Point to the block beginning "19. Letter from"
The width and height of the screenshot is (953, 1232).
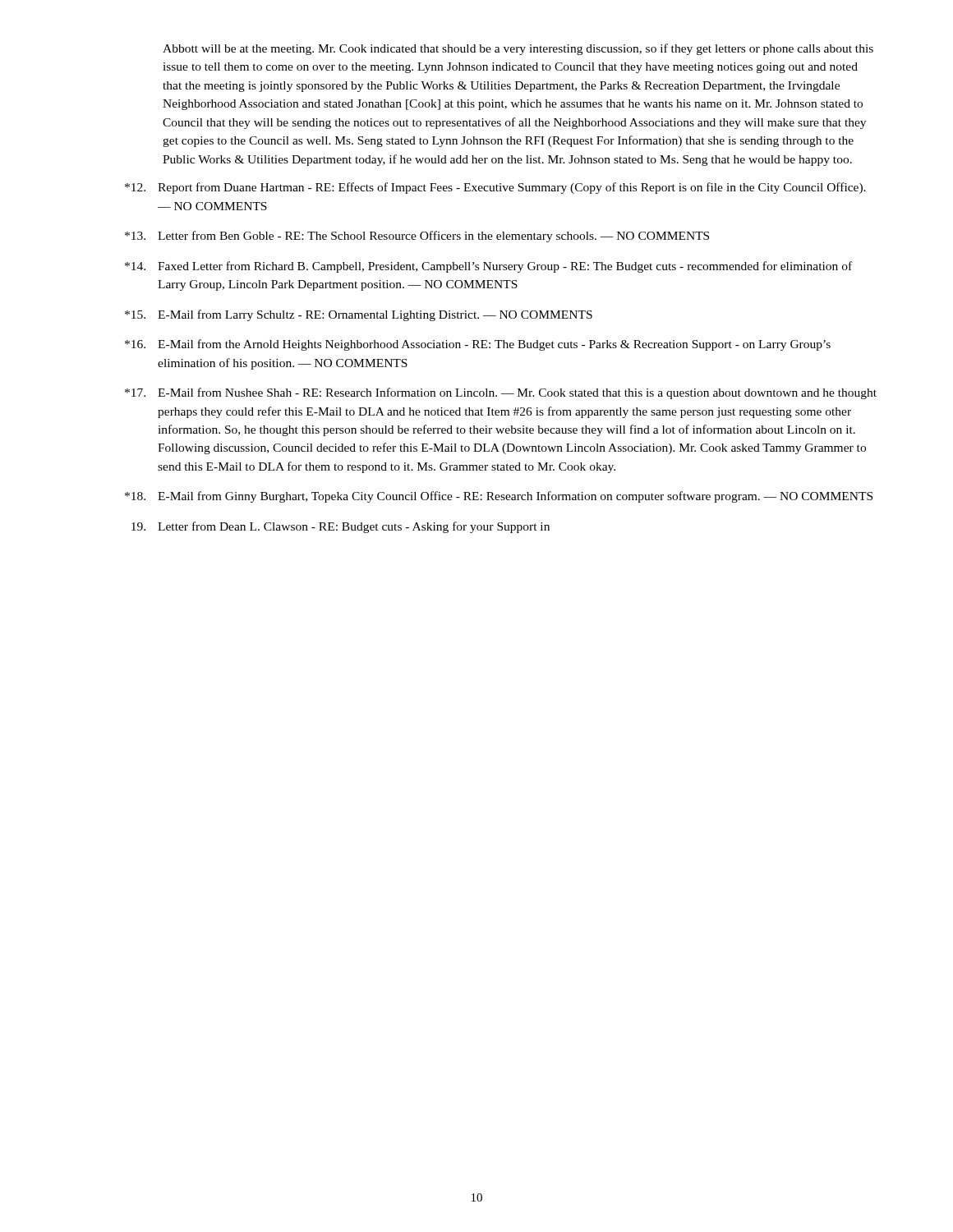(488, 527)
